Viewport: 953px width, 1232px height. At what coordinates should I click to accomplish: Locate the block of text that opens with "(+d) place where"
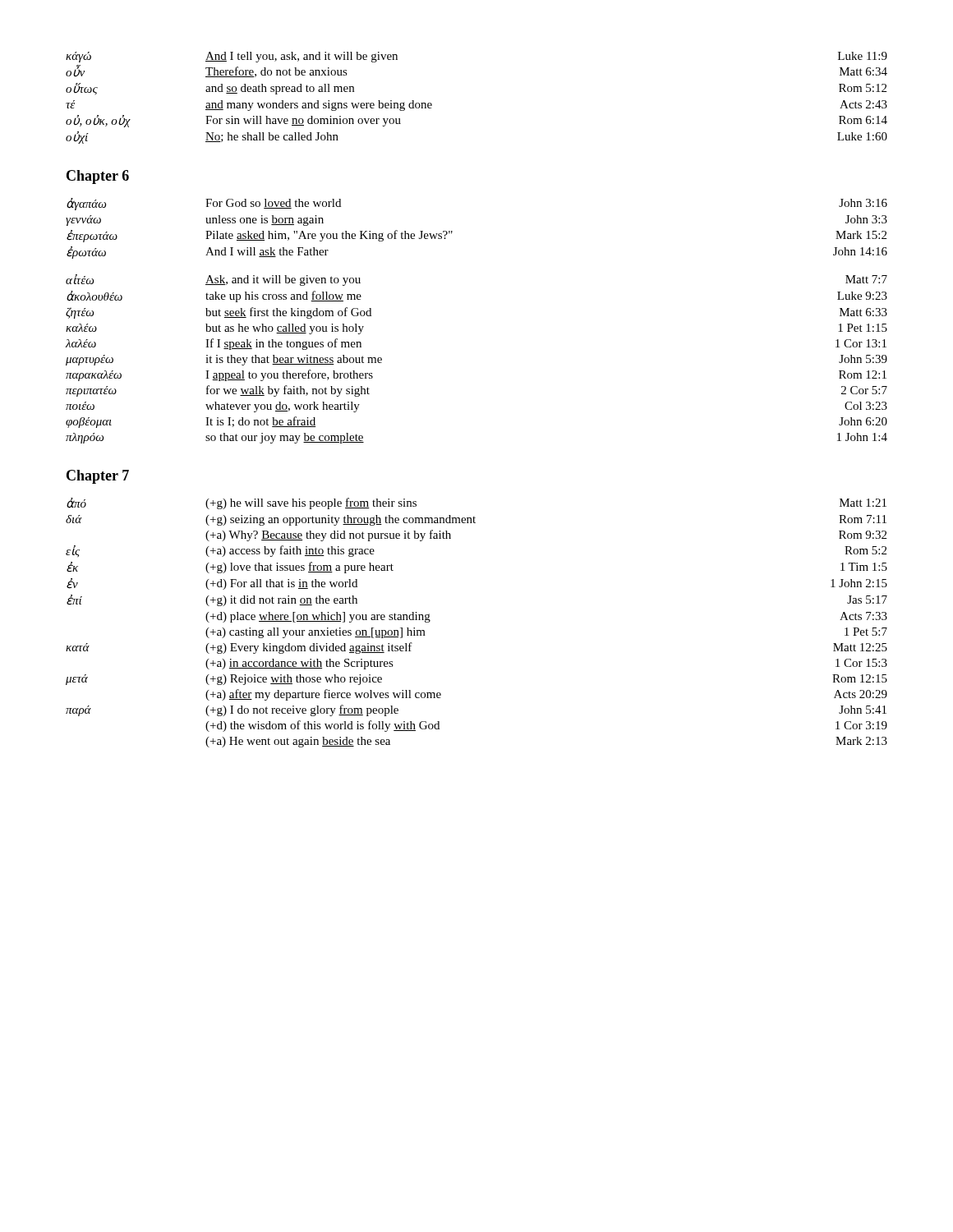pyautogui.click(x=319, y=616)
